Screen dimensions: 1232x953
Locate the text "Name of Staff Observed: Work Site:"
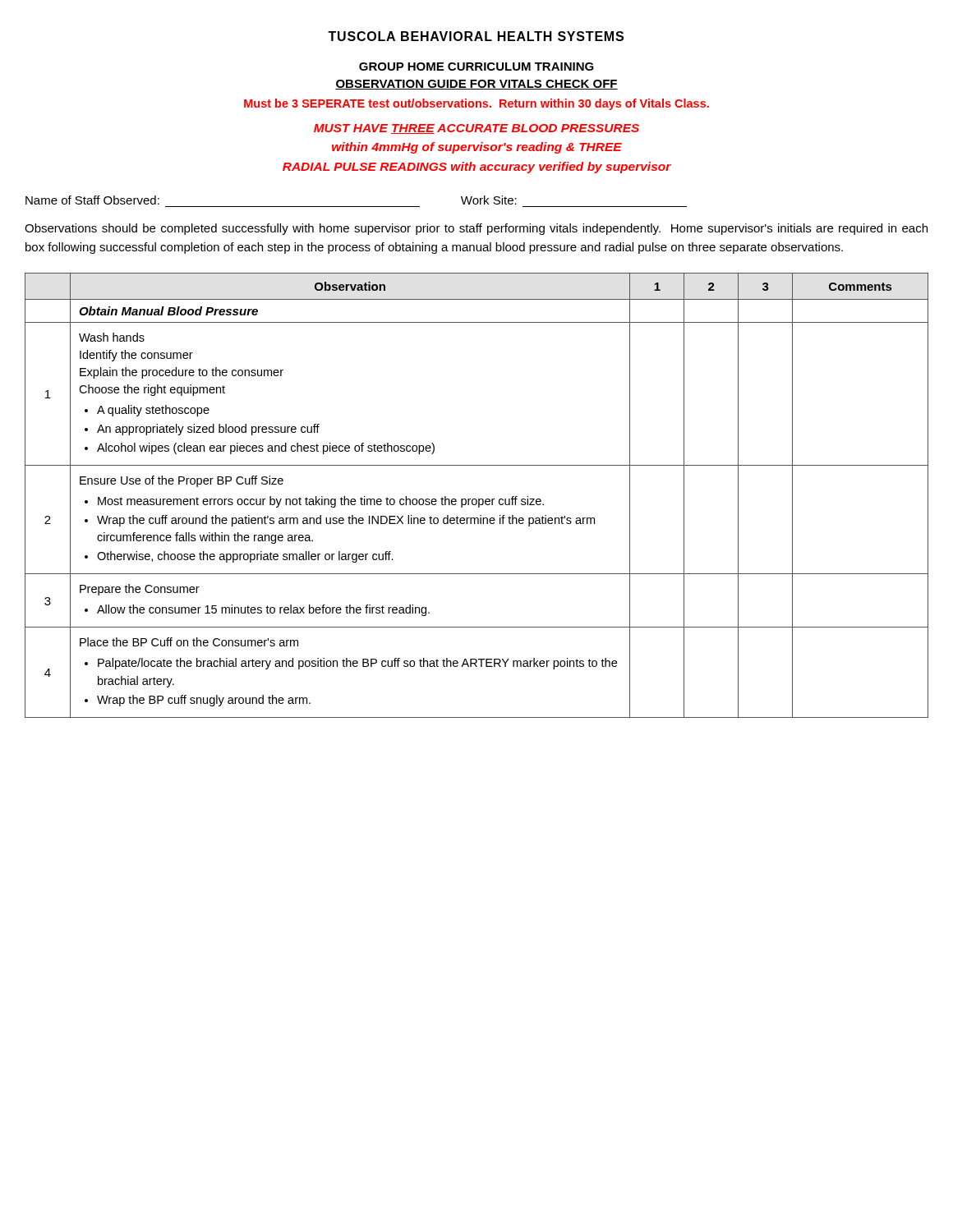(356, 199)
